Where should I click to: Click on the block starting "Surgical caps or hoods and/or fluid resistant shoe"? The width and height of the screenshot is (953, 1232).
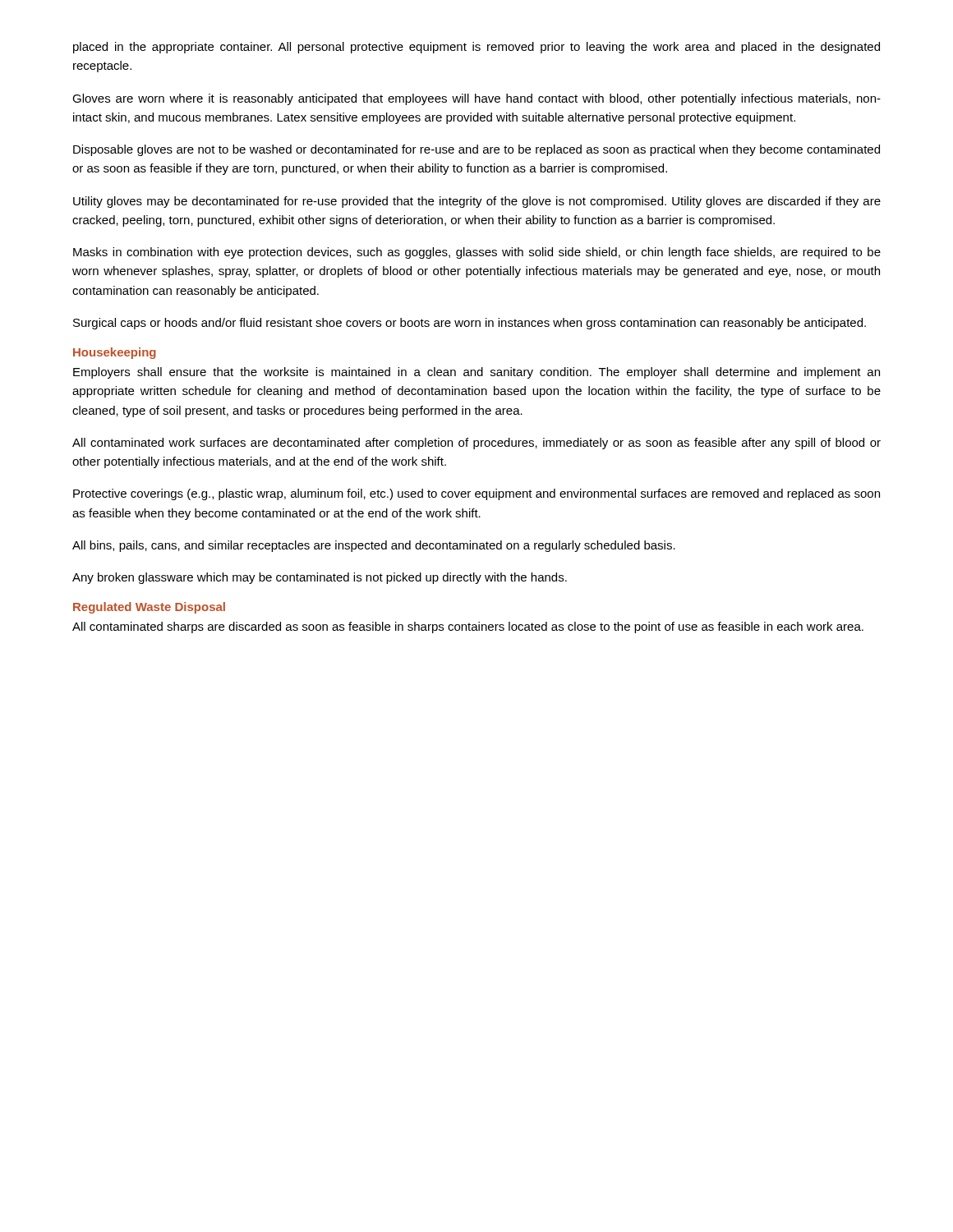(470, 322)
